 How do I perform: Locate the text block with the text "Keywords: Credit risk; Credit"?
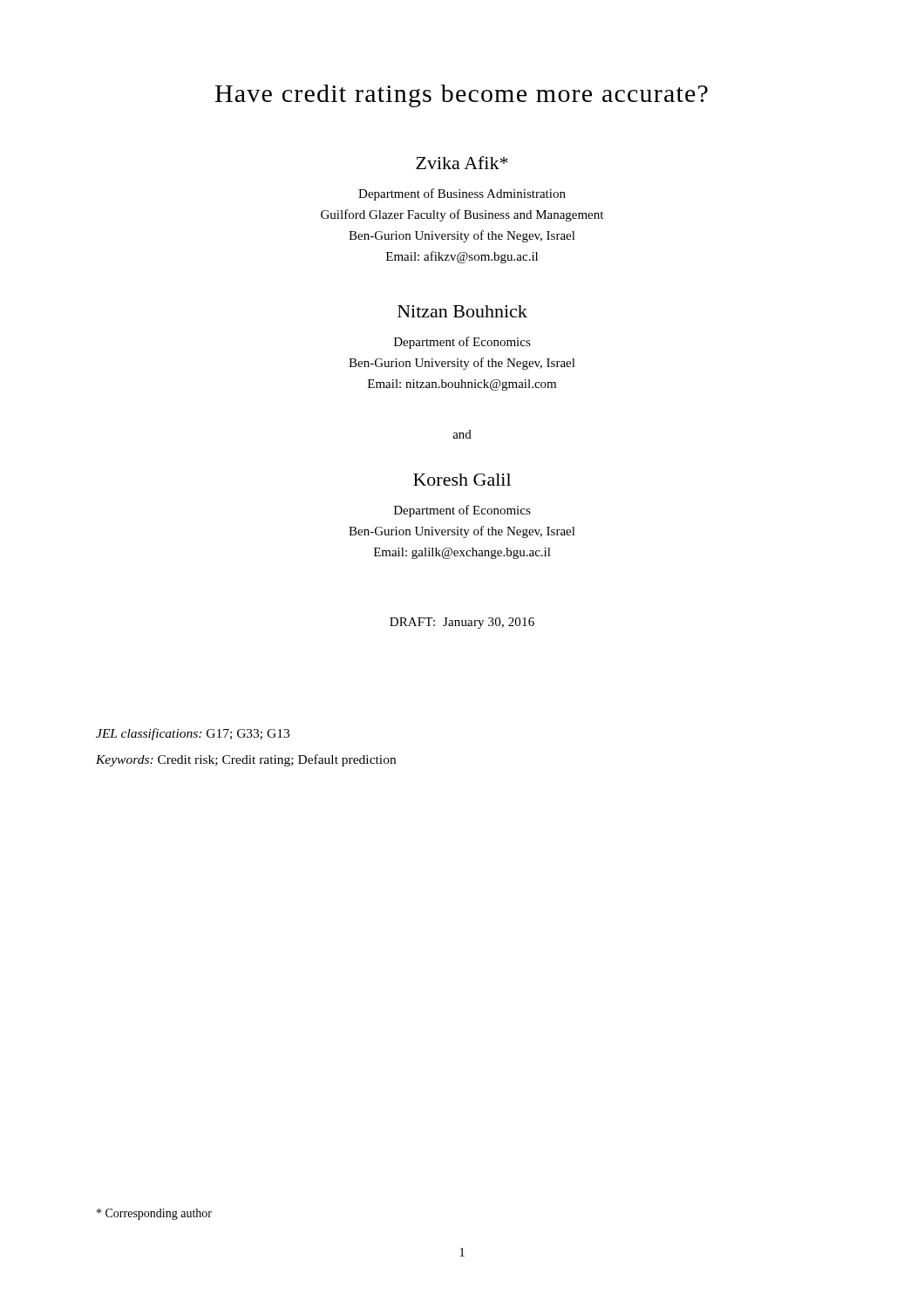[246, 759]
